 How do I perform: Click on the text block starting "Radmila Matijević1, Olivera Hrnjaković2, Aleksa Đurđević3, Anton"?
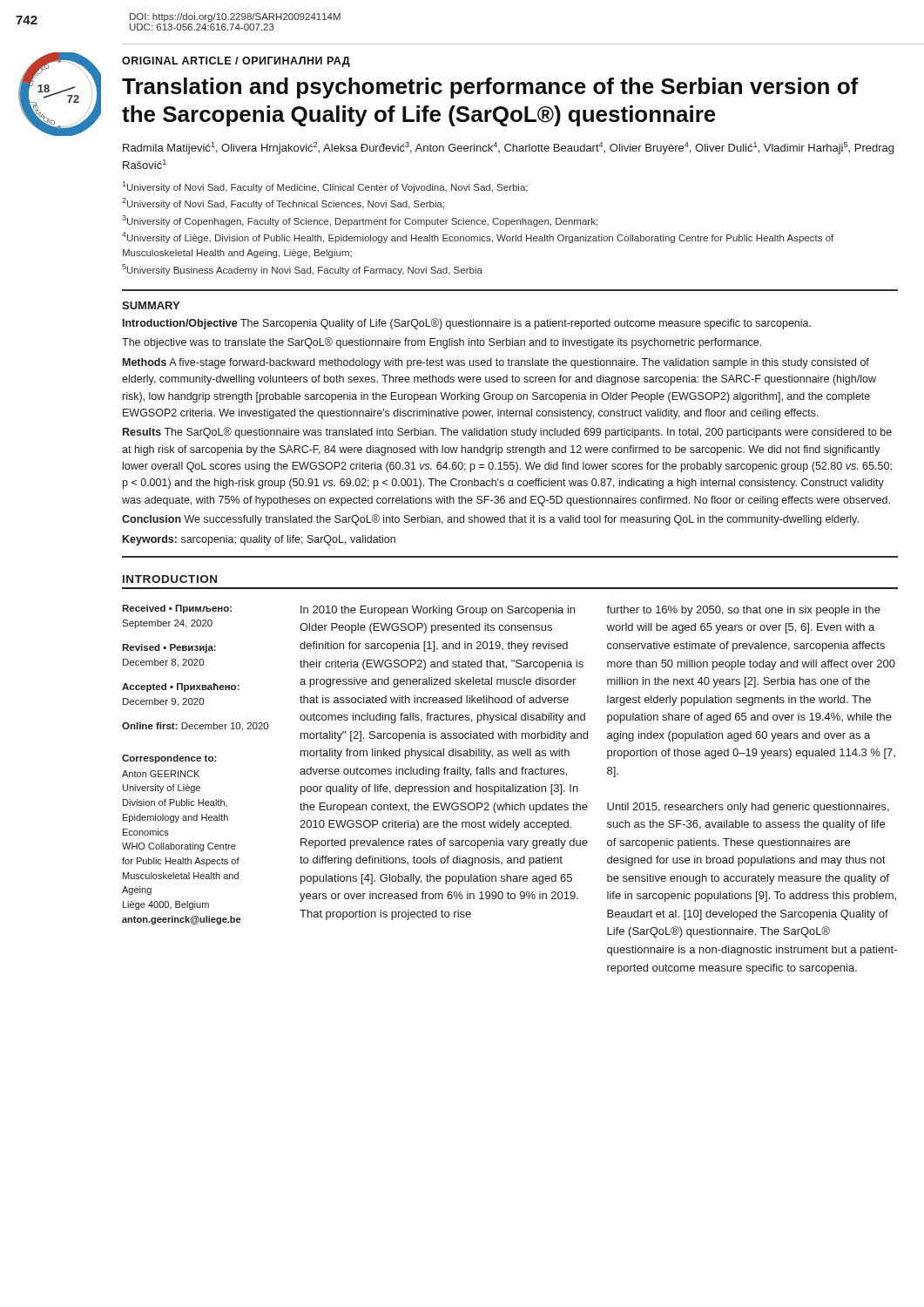click(x=508, y=156)
